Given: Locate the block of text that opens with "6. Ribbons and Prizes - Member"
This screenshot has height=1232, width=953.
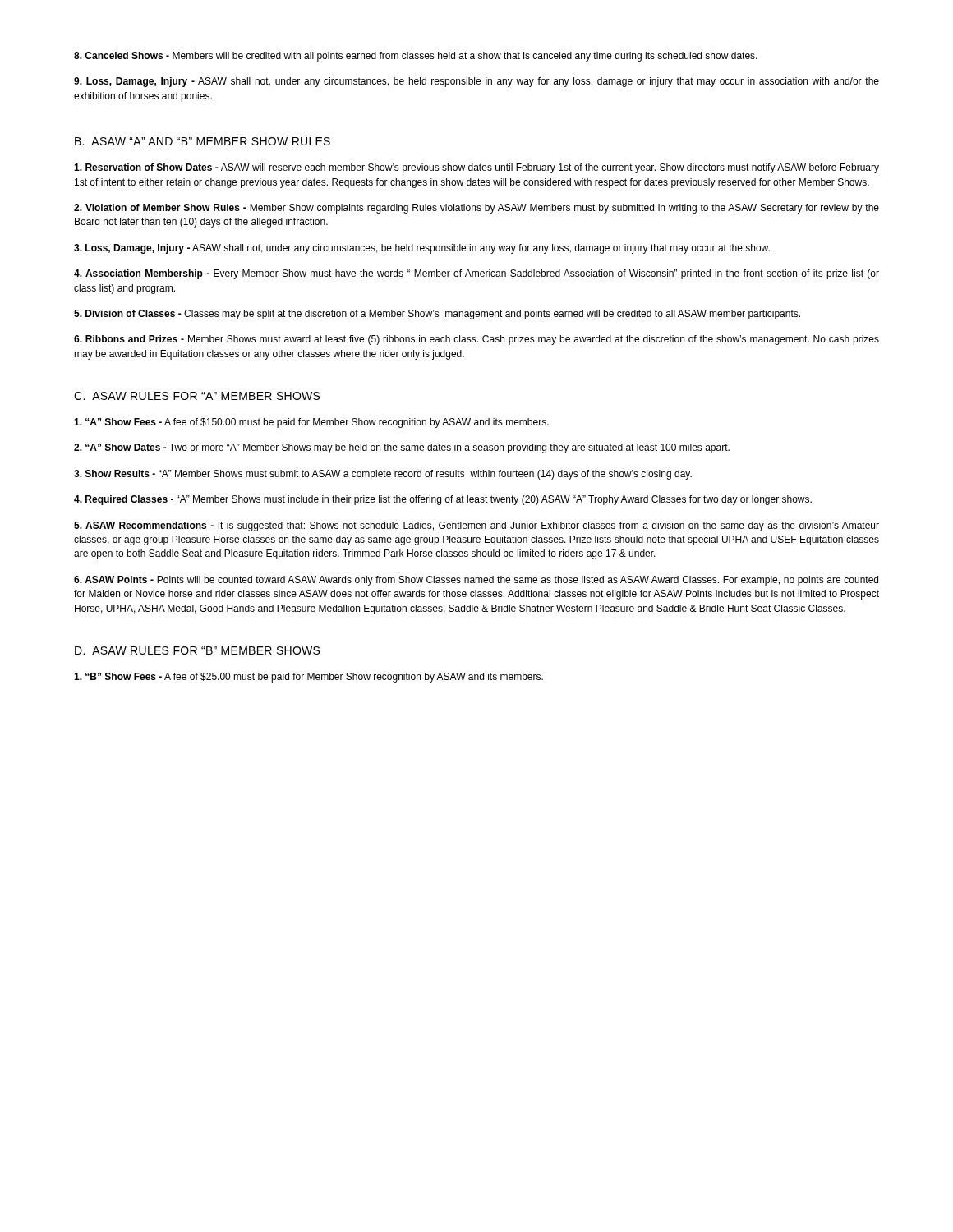Looking at the screenshot, I should pos(476,347).
